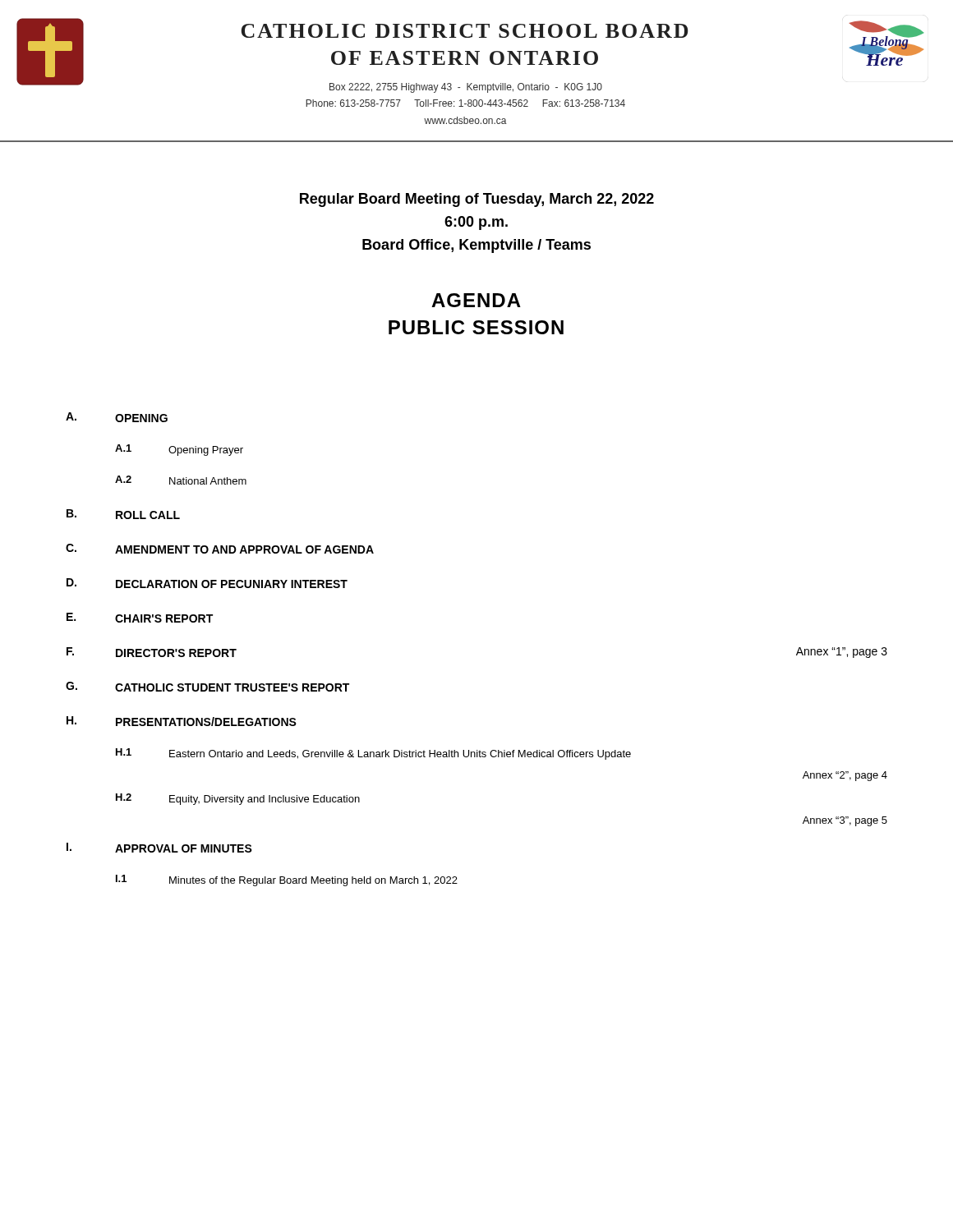Point to the region starting "Annex “3”, page 5"
Viewport: 953px width, 1232px height.
pyautogui.click(x=845, y=820)
